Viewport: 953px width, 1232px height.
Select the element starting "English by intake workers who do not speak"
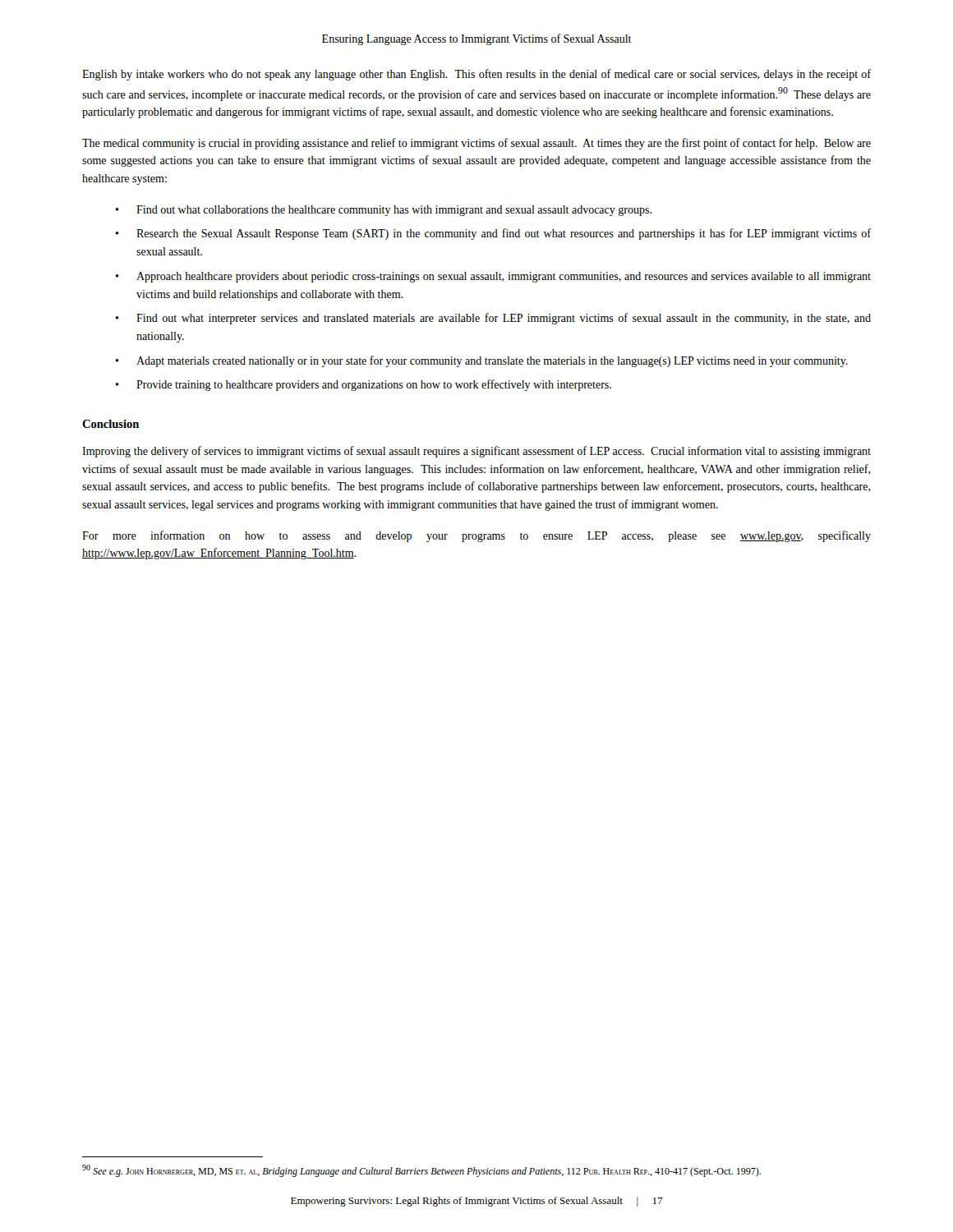pyautogui.click(x=476, y=93)
